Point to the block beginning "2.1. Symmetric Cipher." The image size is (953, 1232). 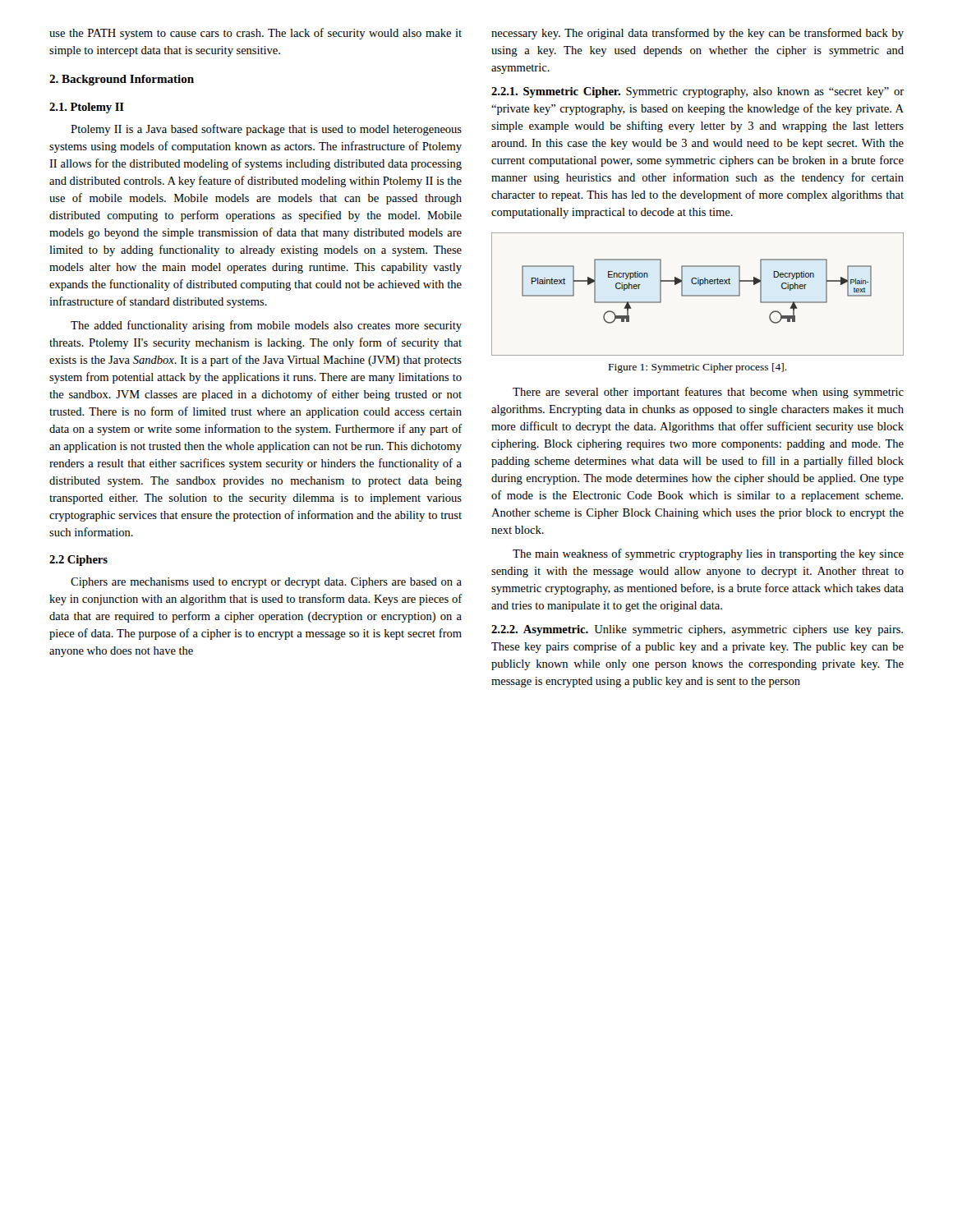(x=698, y=152)
